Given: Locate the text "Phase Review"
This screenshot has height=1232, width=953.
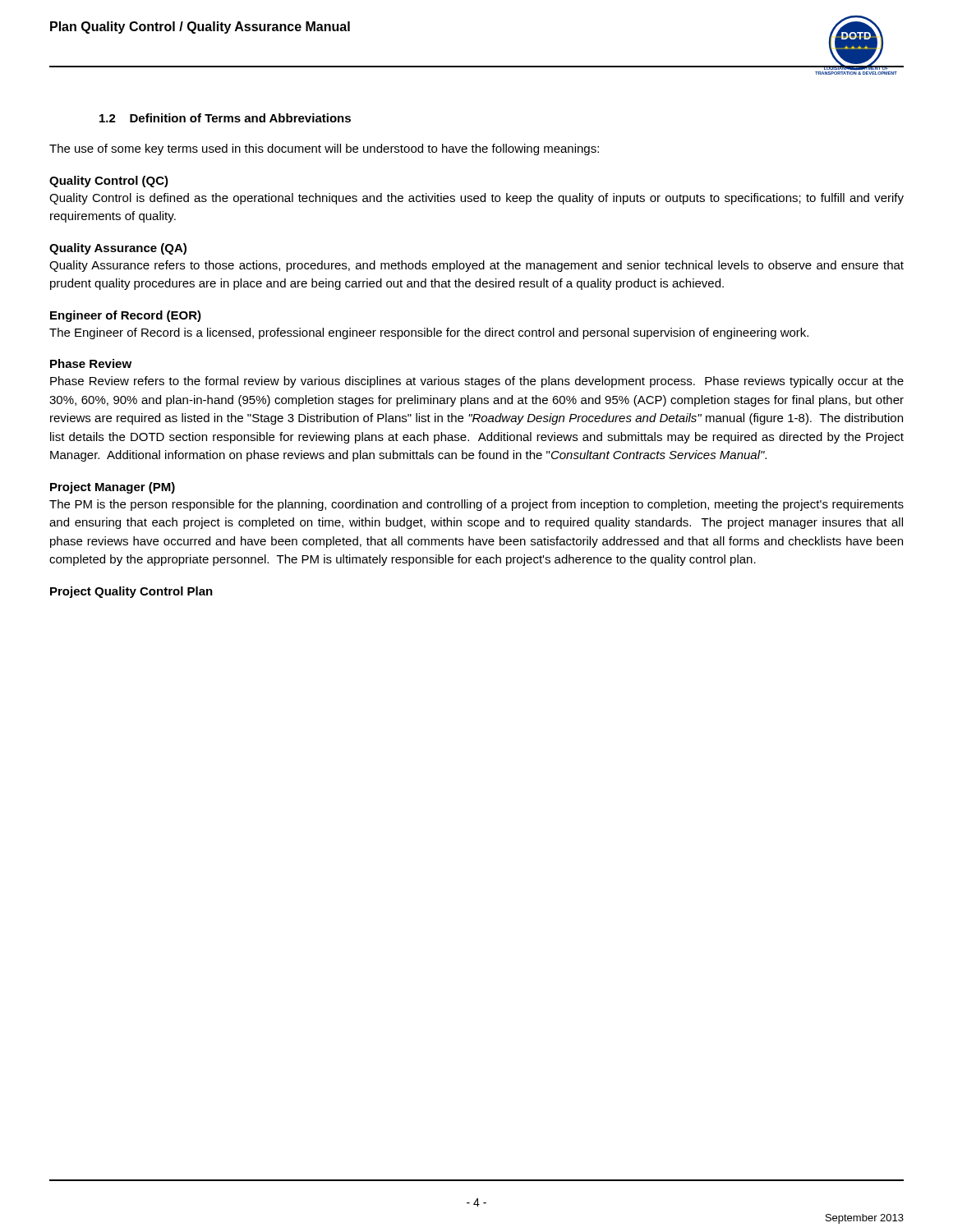Looking at the screenshot, I should 90,363.
